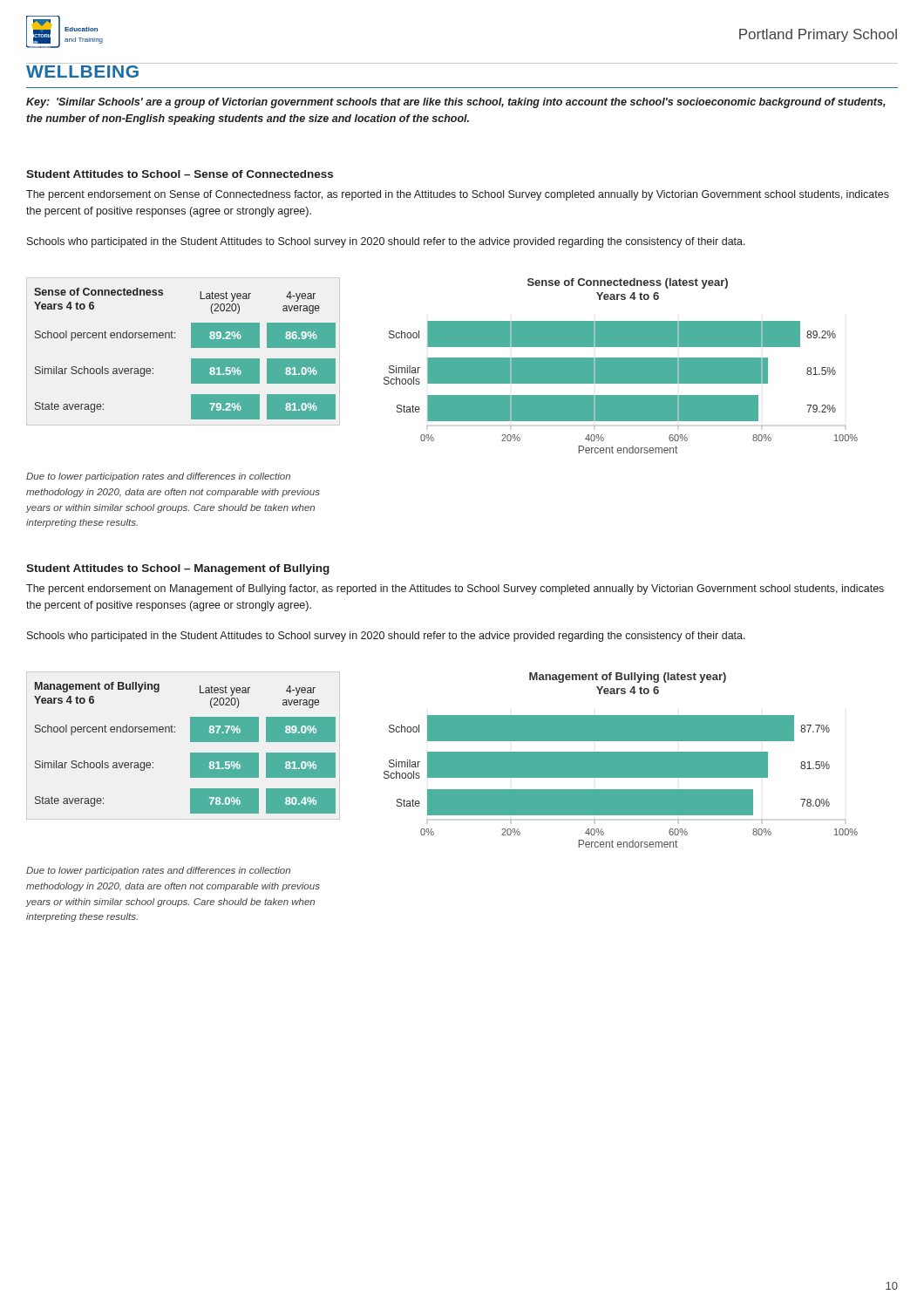Navigate to the region starting "Key: 'Similar Schools'"
924x1308 pixels.
click(x=456, y=110)
